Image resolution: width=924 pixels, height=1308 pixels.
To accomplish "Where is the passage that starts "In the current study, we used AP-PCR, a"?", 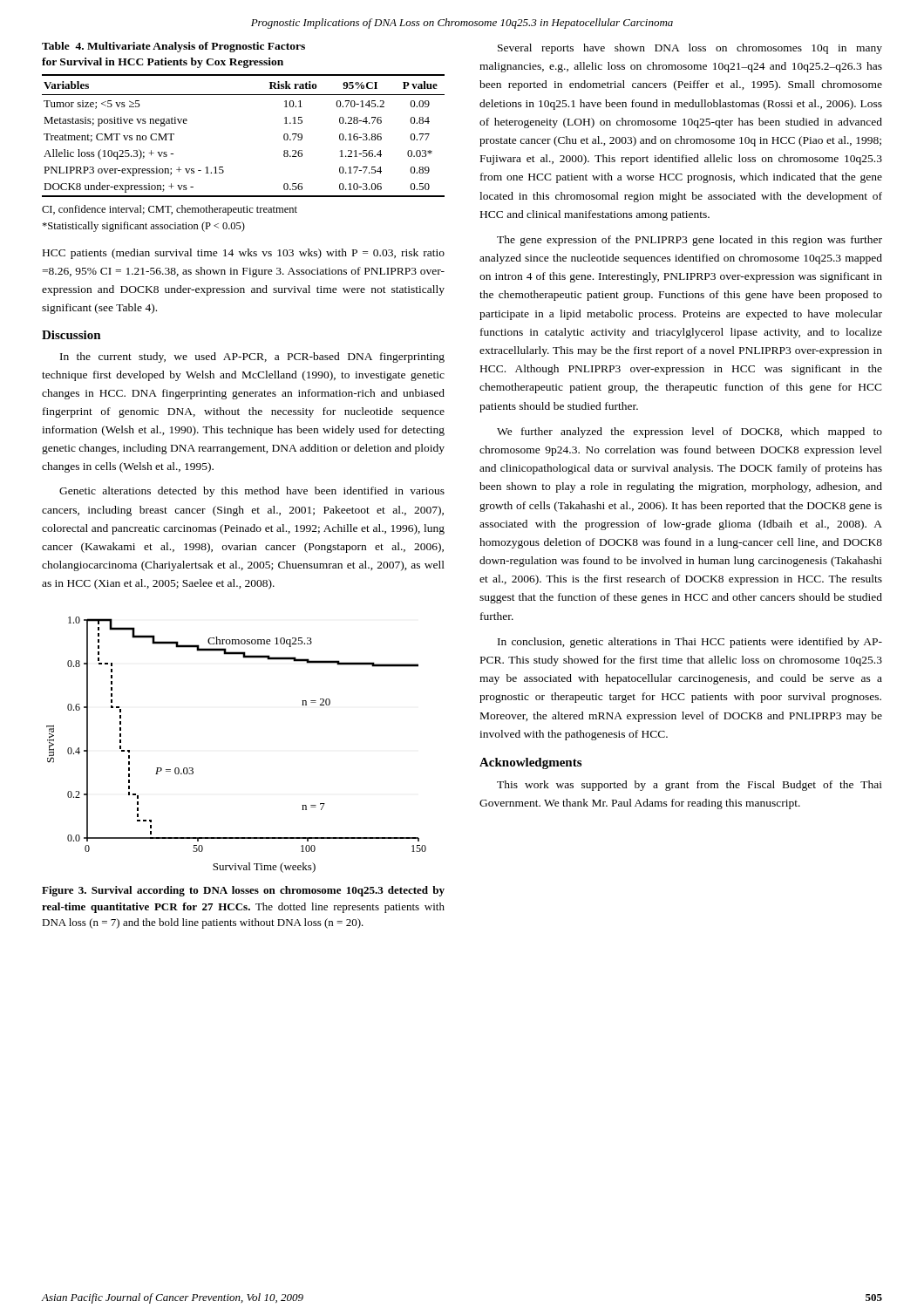I will point(252,358).
